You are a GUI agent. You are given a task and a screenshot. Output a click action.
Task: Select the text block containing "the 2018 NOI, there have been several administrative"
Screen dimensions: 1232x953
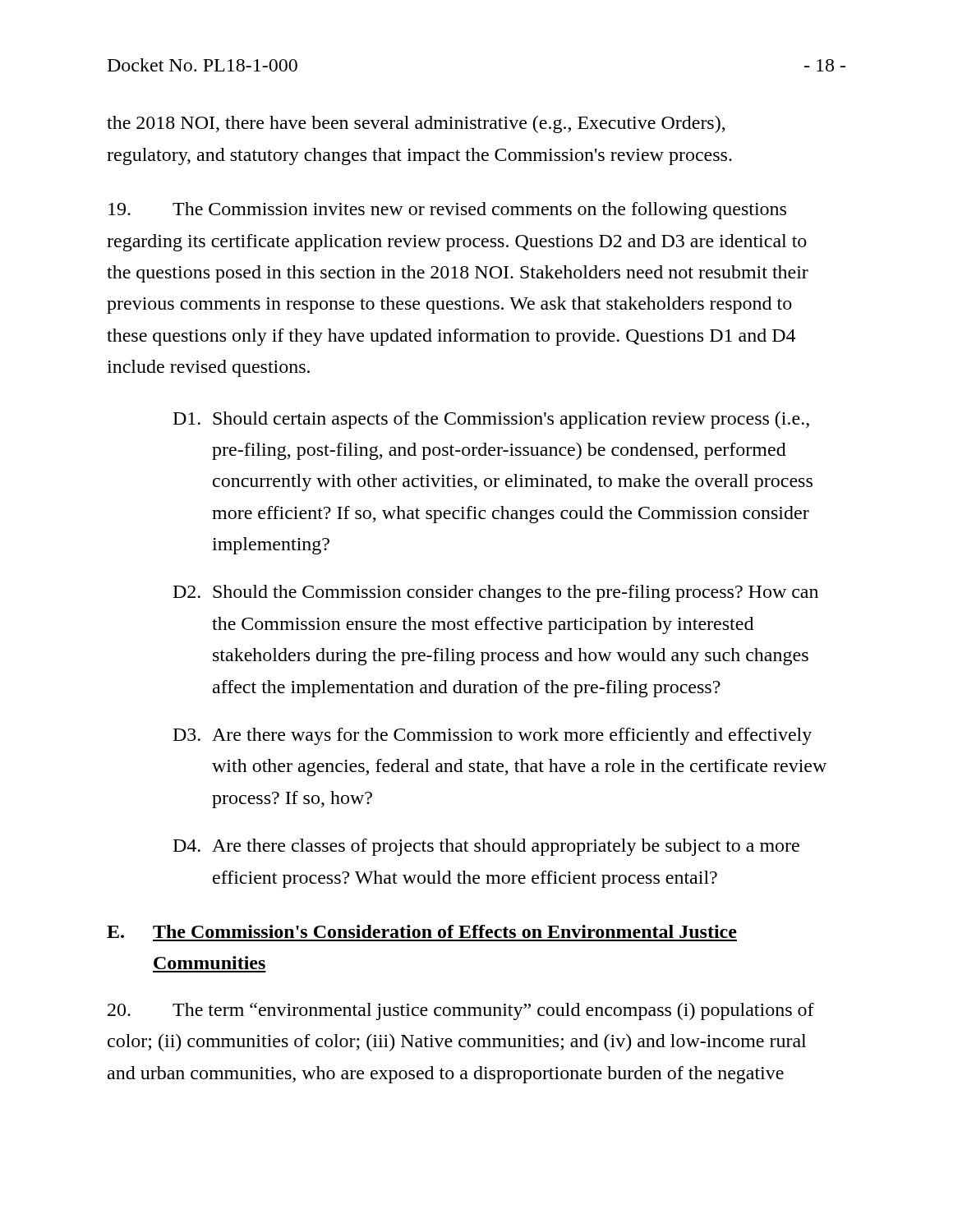point(476,139)
